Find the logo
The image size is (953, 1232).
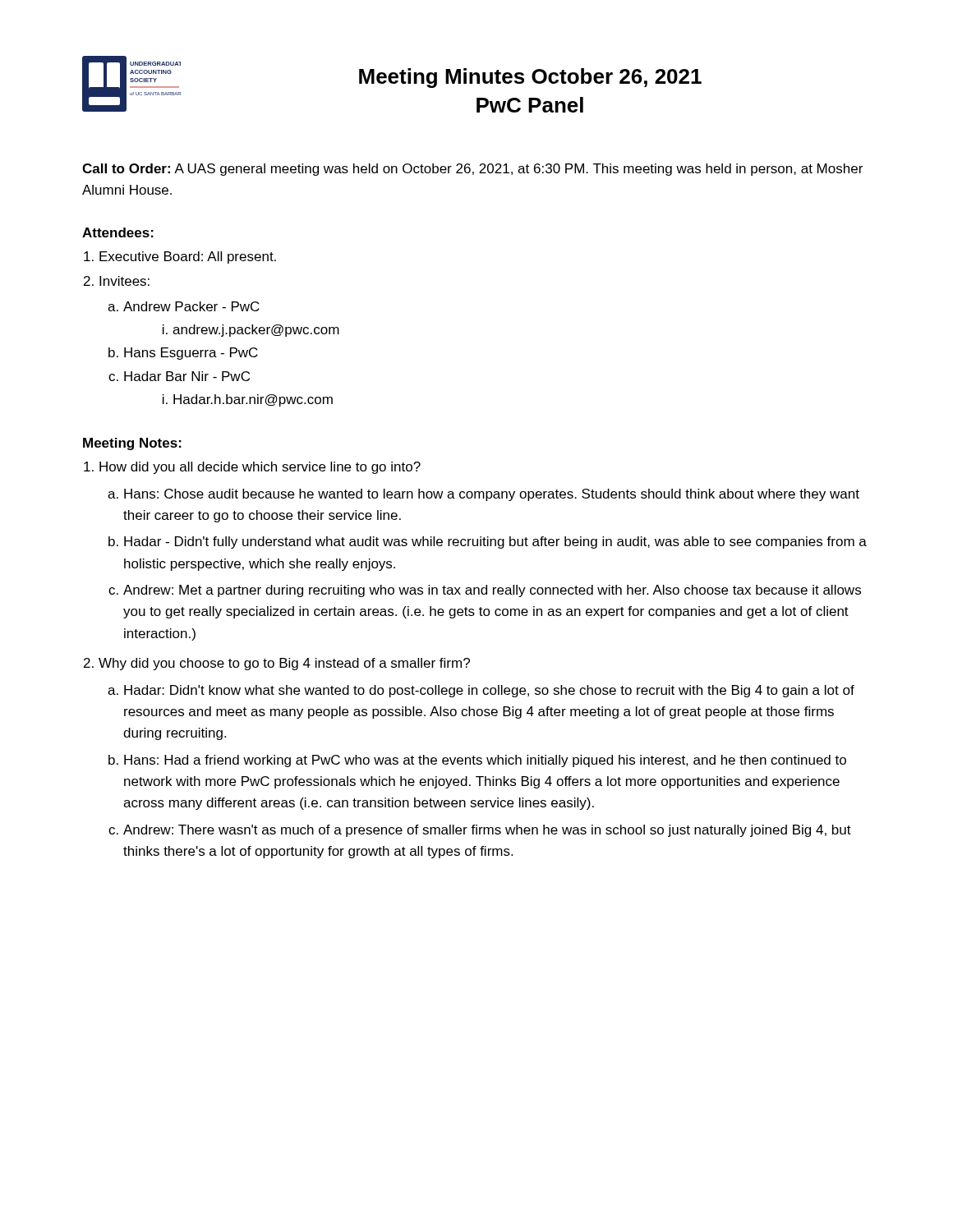click(136, 92)
